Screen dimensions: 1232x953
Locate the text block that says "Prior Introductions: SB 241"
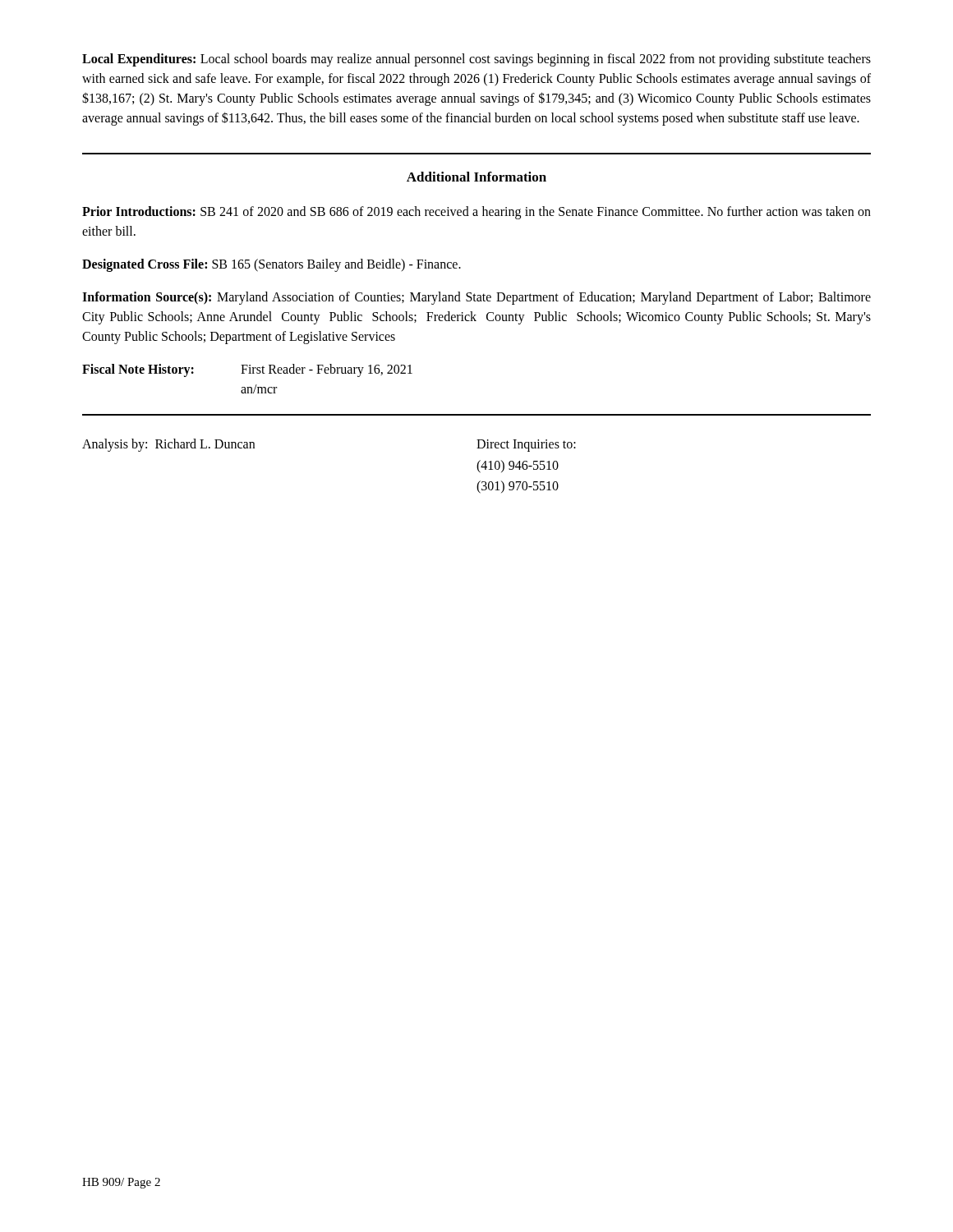[476, 221]
